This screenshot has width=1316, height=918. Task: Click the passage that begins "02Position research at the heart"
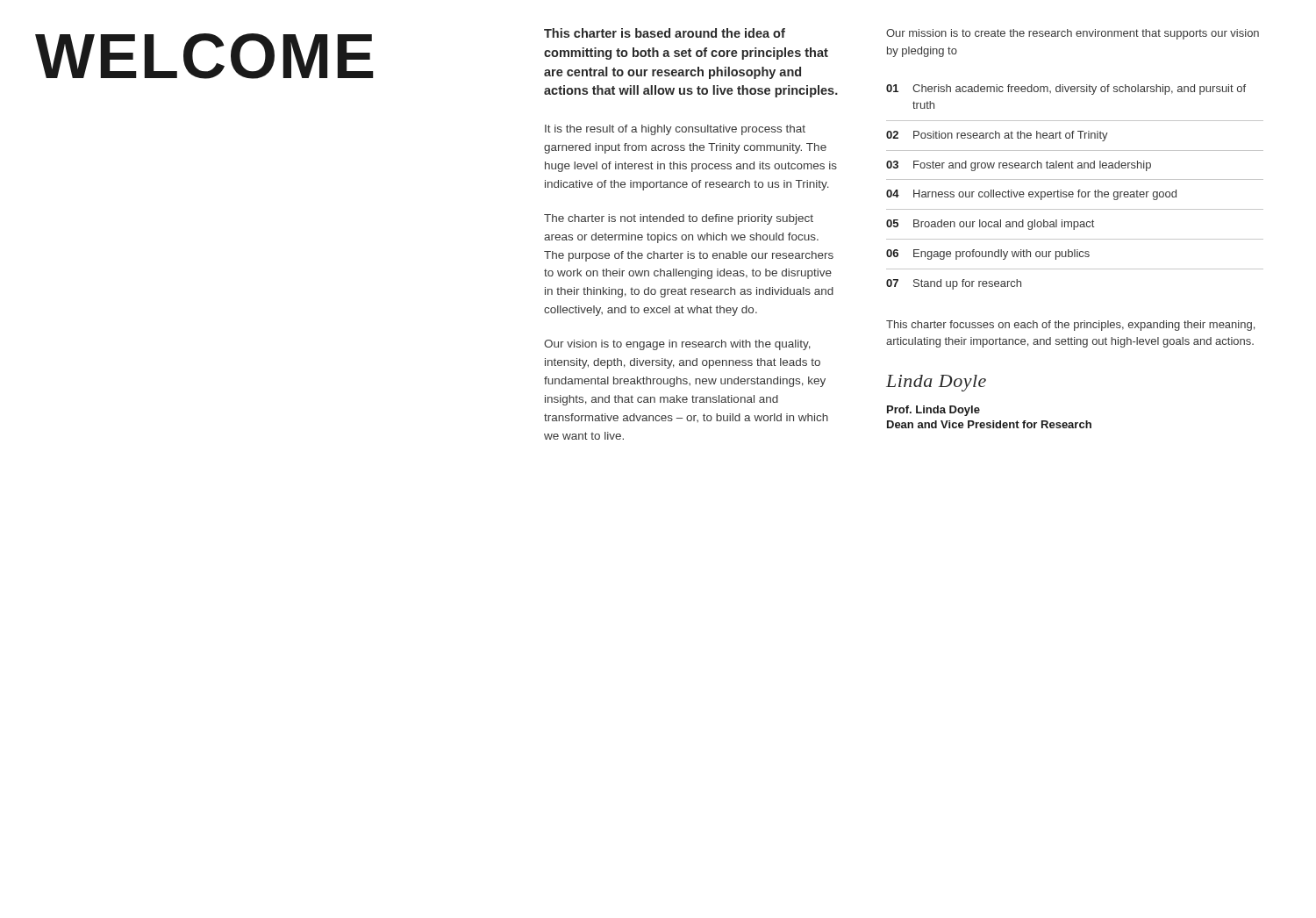pos(1075,136)
